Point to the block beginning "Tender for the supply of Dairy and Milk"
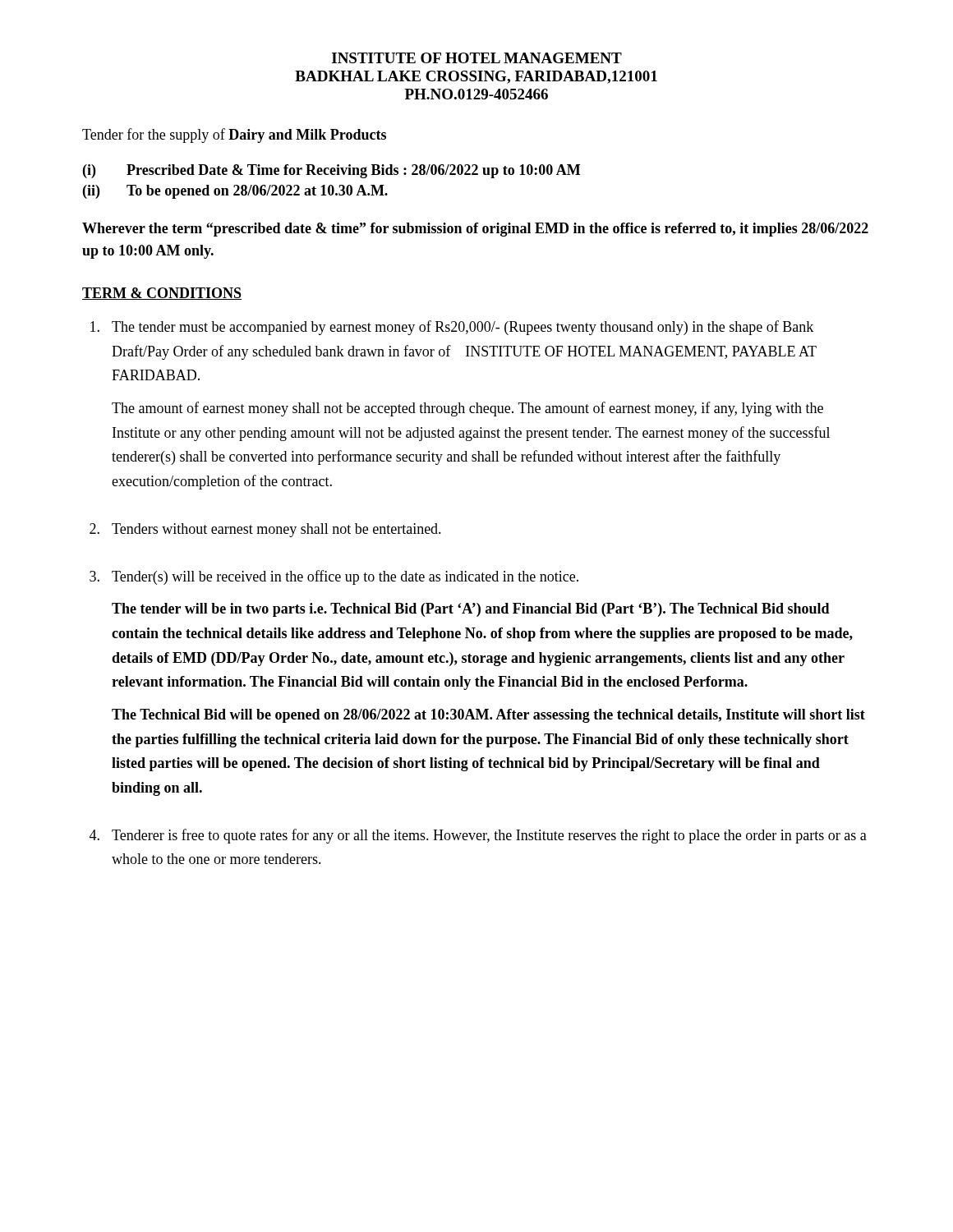Image resolution: width=953 pixels, height=1232 pixels. pyautogui.click(x=234, y=135)
